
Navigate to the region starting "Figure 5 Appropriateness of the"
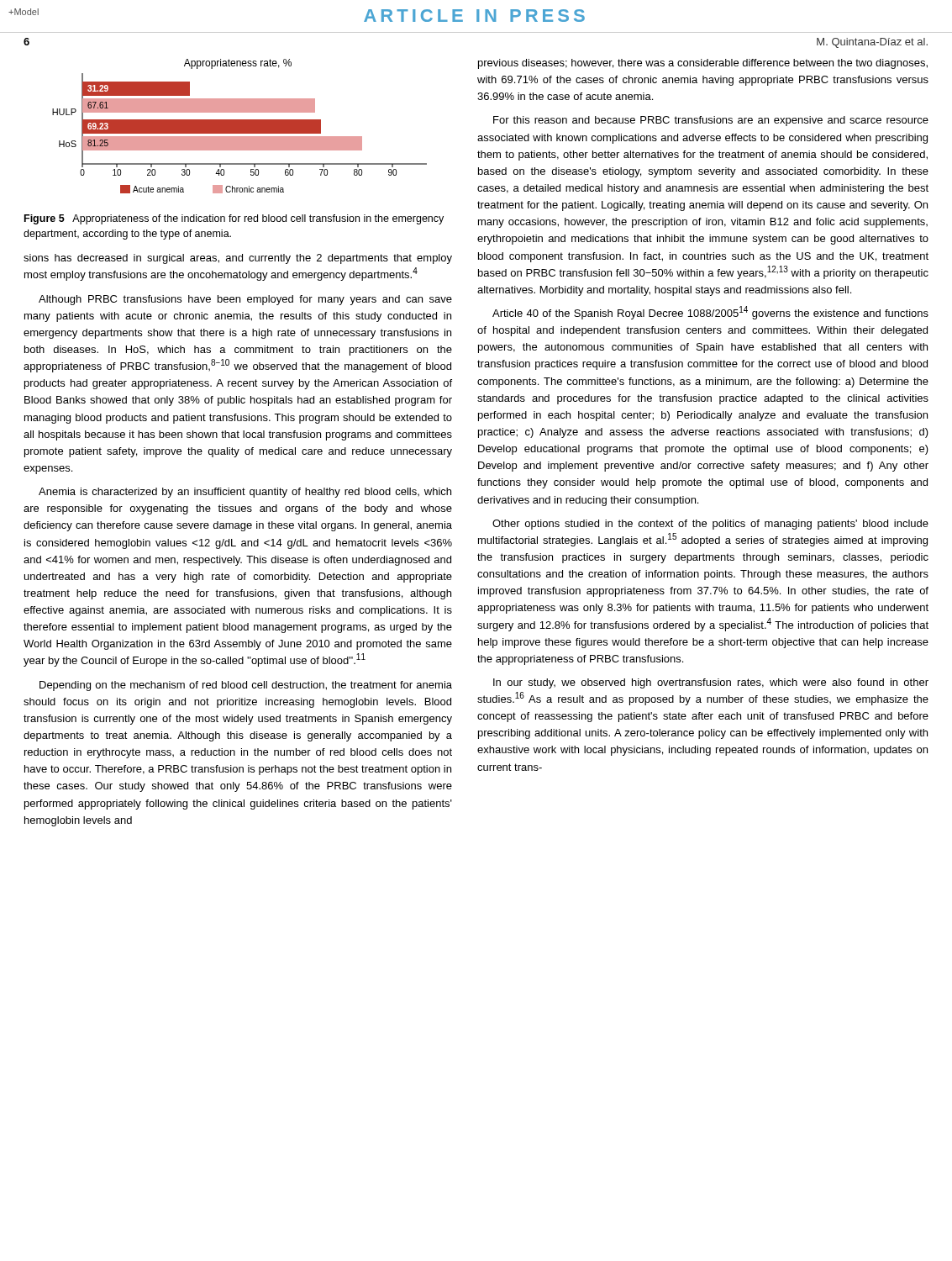tap(234, 226)
